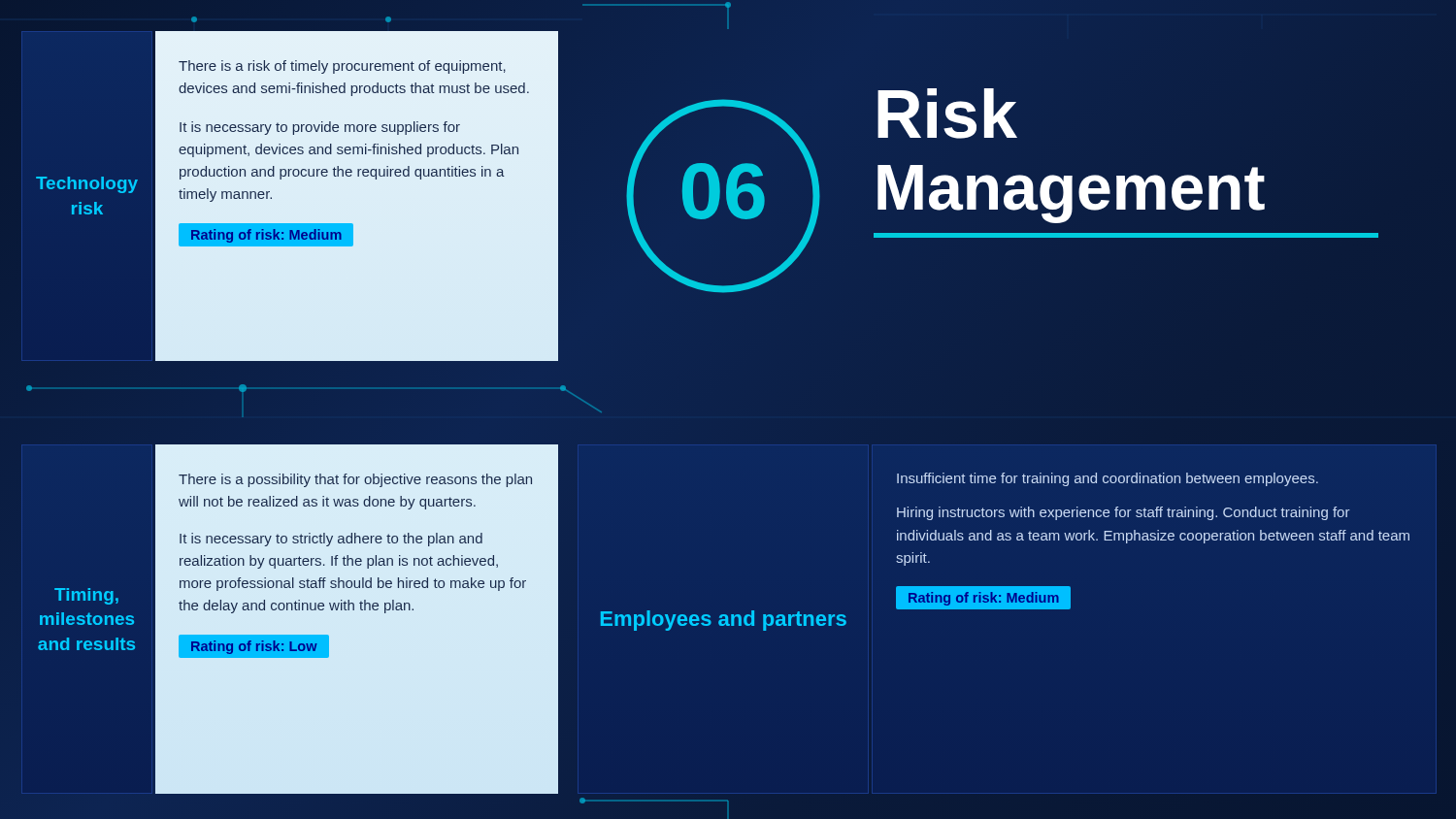Click the passage that begins "There is a possibility that for objective"

[356, 490]
